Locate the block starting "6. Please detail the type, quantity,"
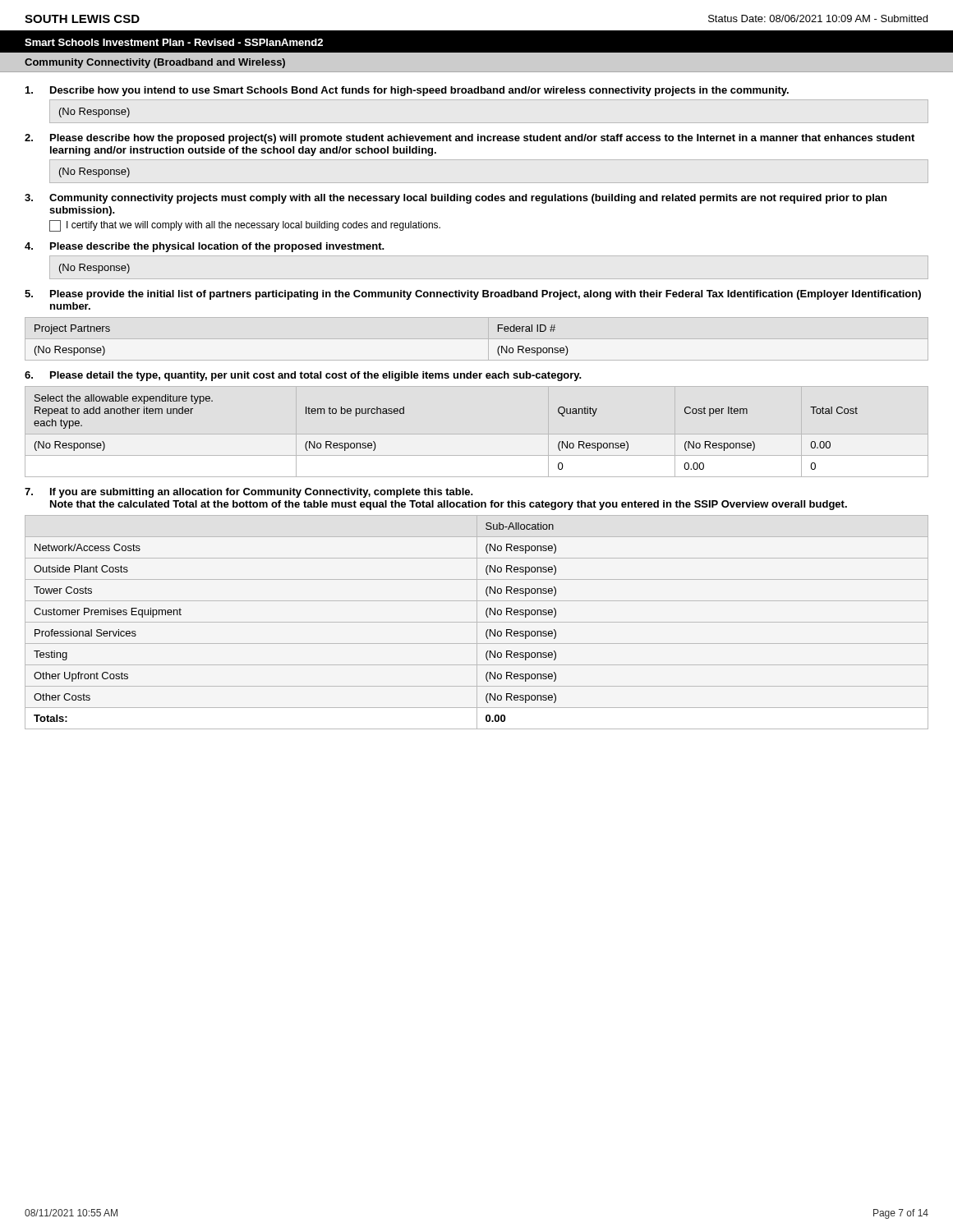The image size is (953, 1232). 303,375
